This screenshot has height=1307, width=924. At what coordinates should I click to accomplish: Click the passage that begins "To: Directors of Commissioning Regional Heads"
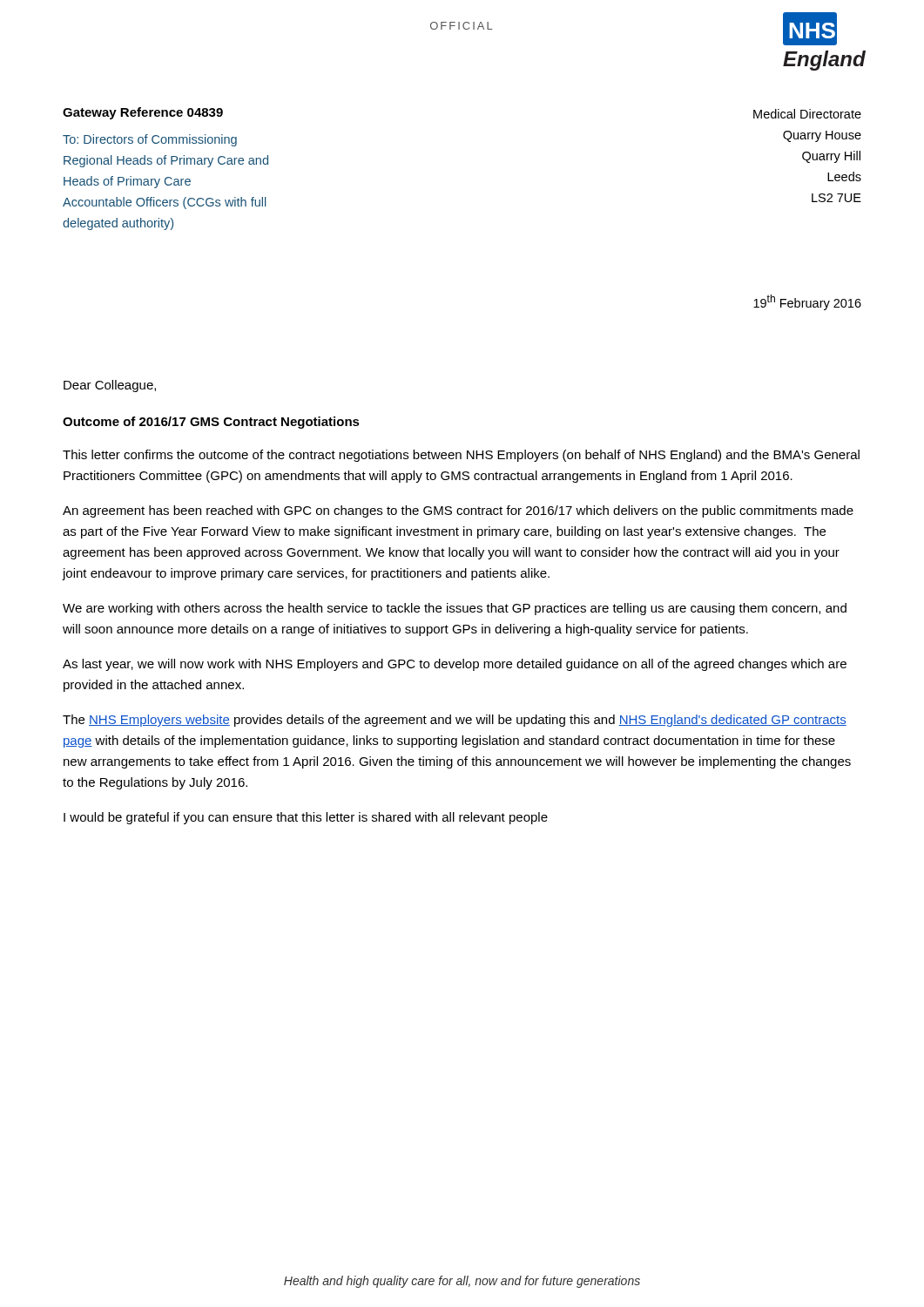tap(166, 181)
